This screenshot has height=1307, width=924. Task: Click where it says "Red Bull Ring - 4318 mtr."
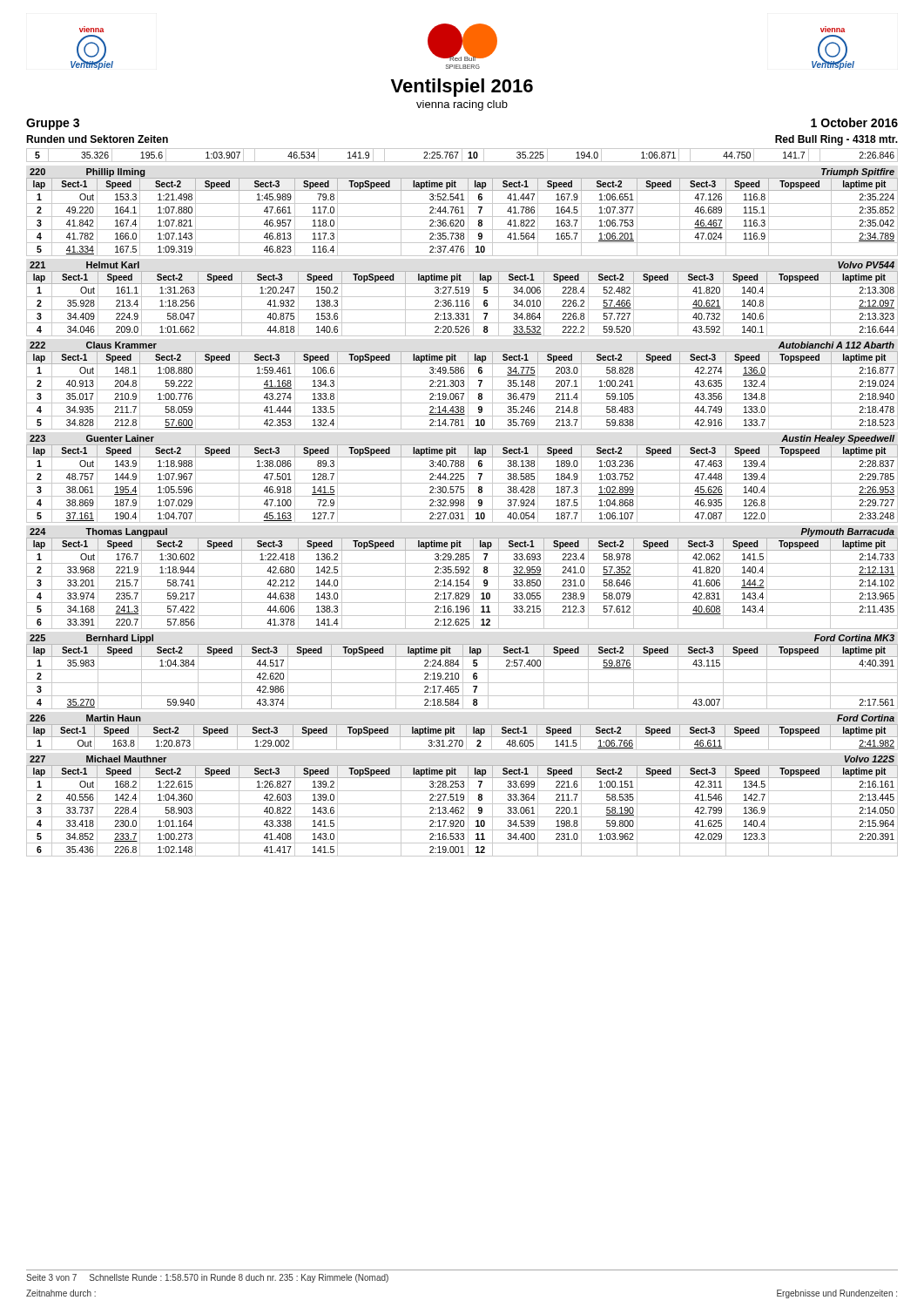pos(836,139)
